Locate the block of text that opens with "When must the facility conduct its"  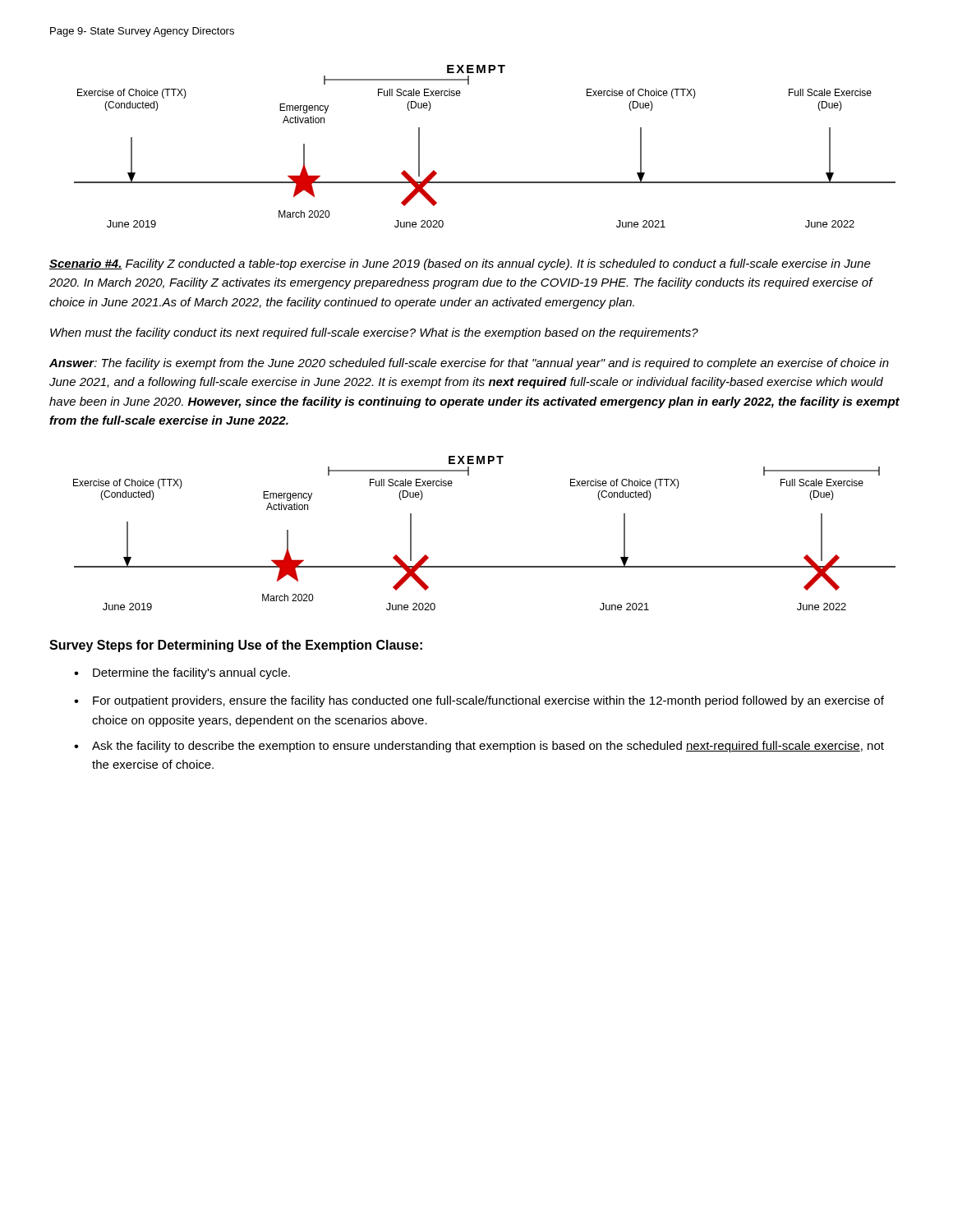pyautogui.click(x=374, y=332)
